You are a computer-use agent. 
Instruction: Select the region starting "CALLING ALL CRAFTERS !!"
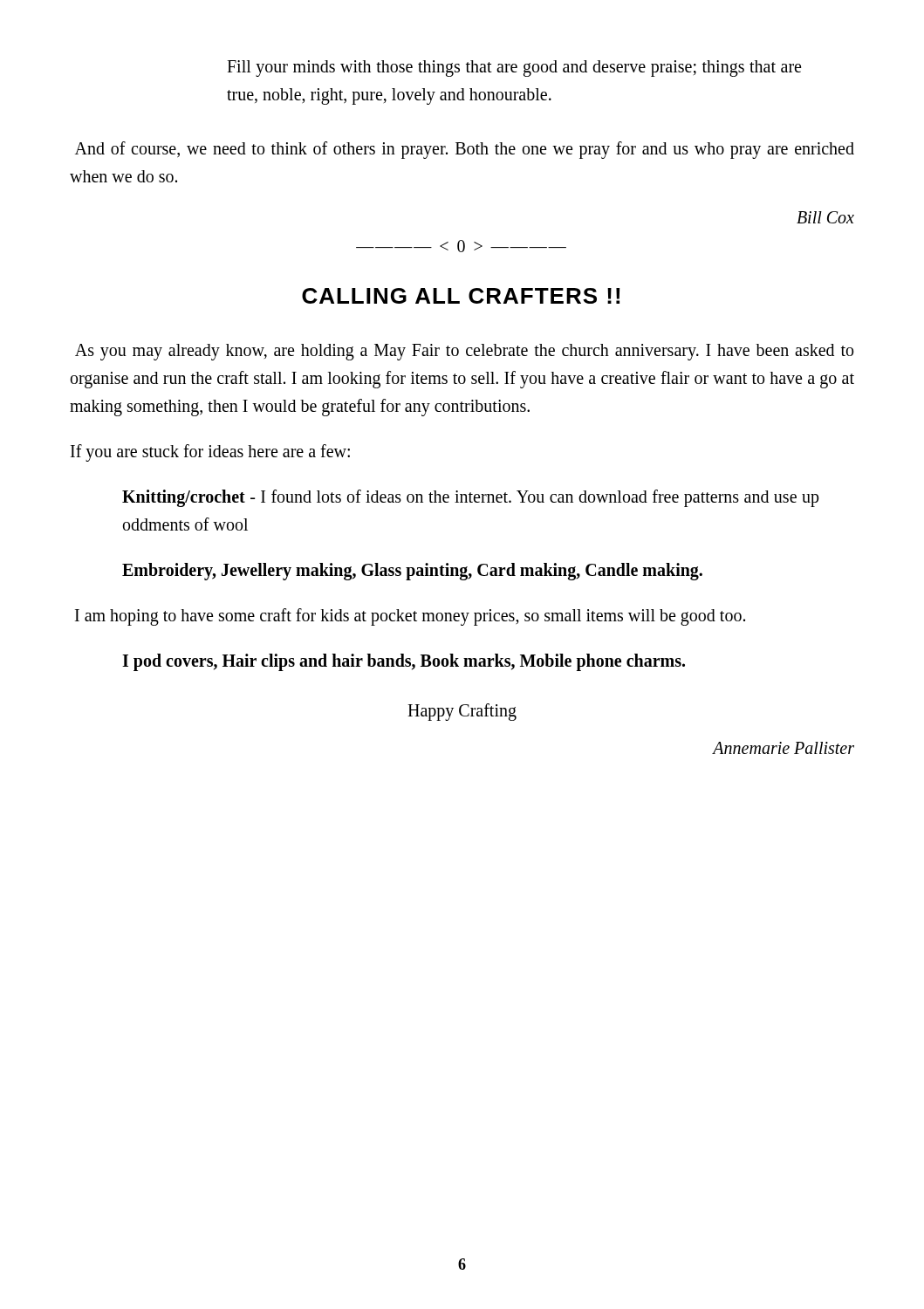coord(462,296)
